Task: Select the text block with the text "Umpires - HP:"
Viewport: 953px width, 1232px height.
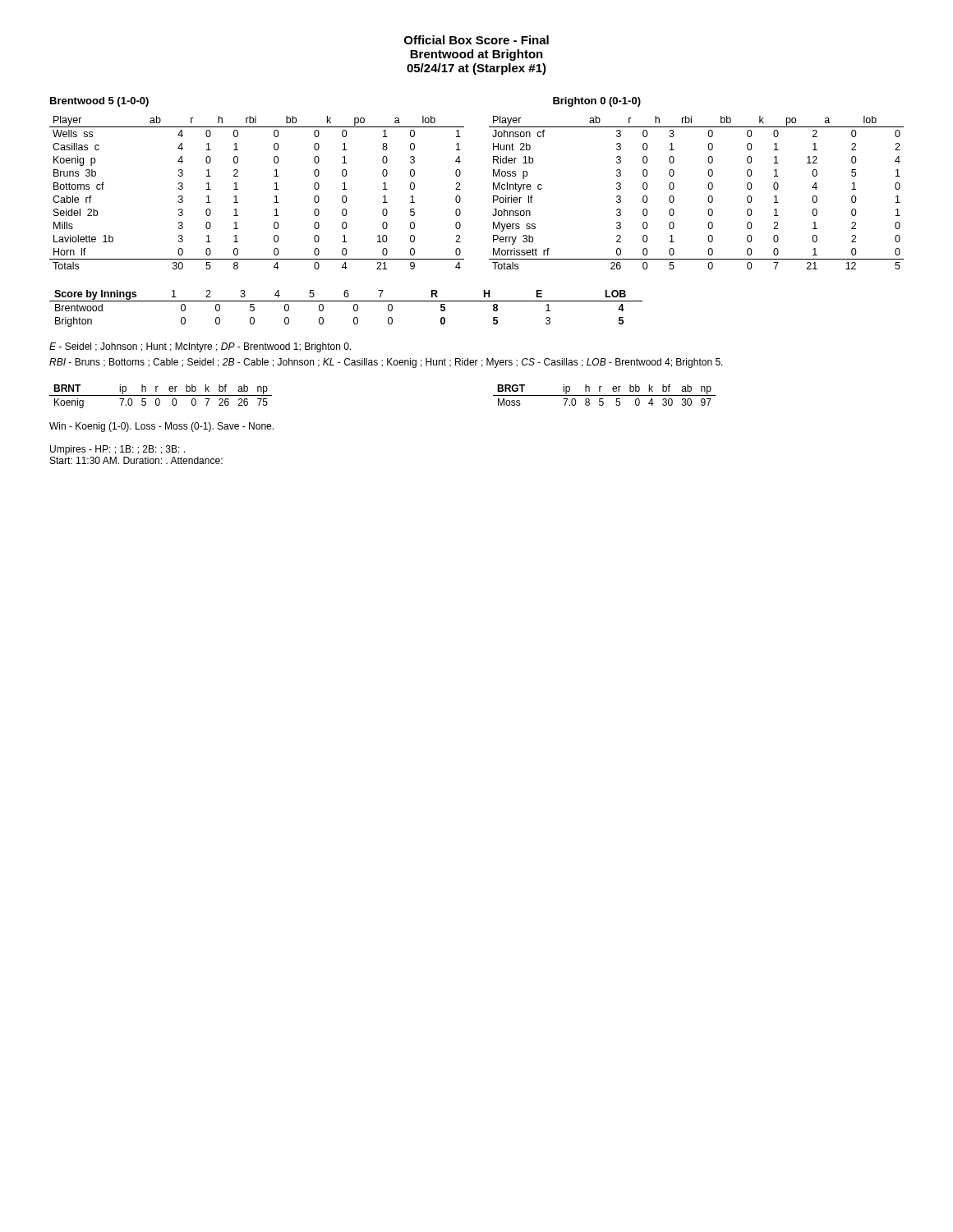Action: tap(136, 455)
